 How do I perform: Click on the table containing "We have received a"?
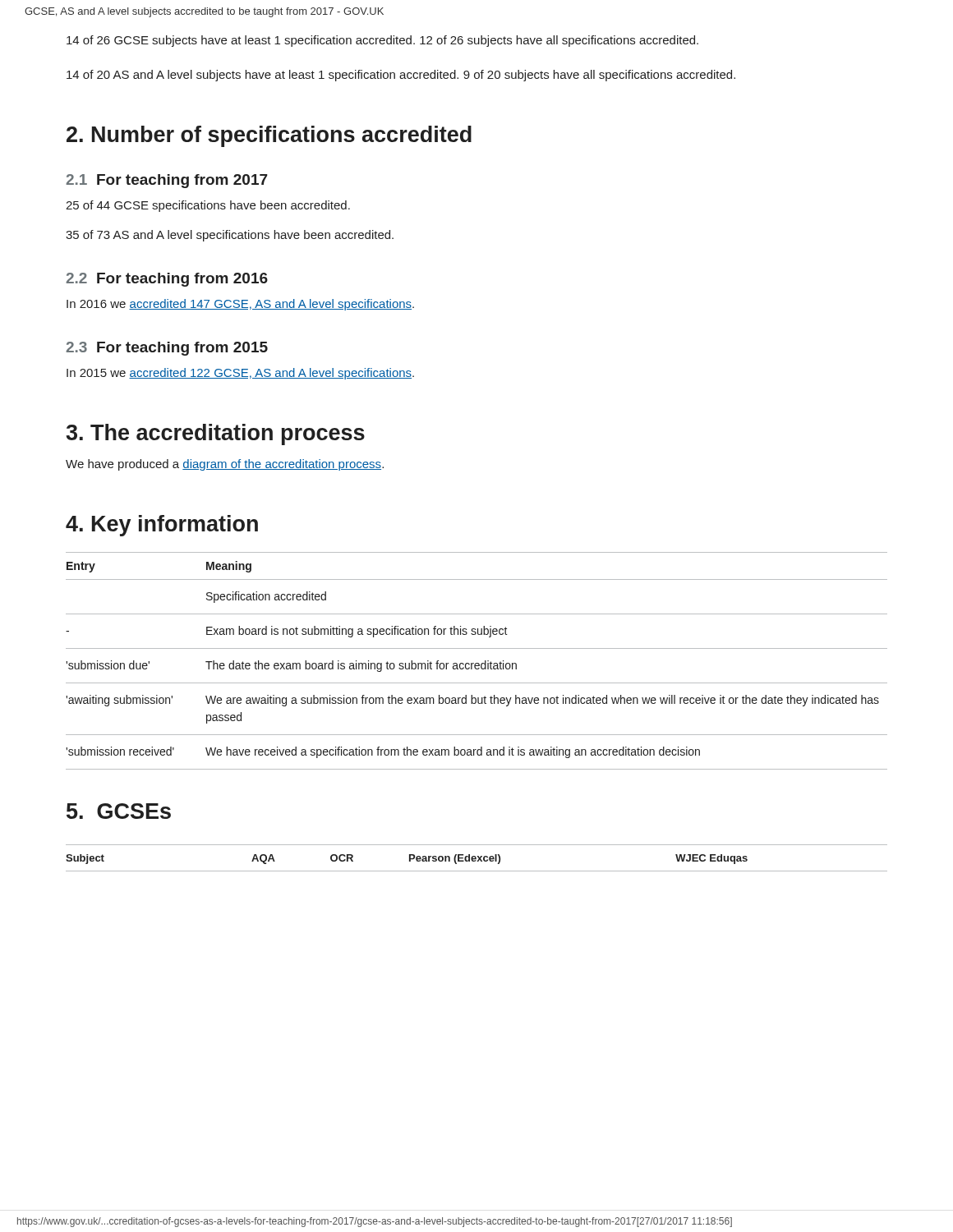click(476, 661)
